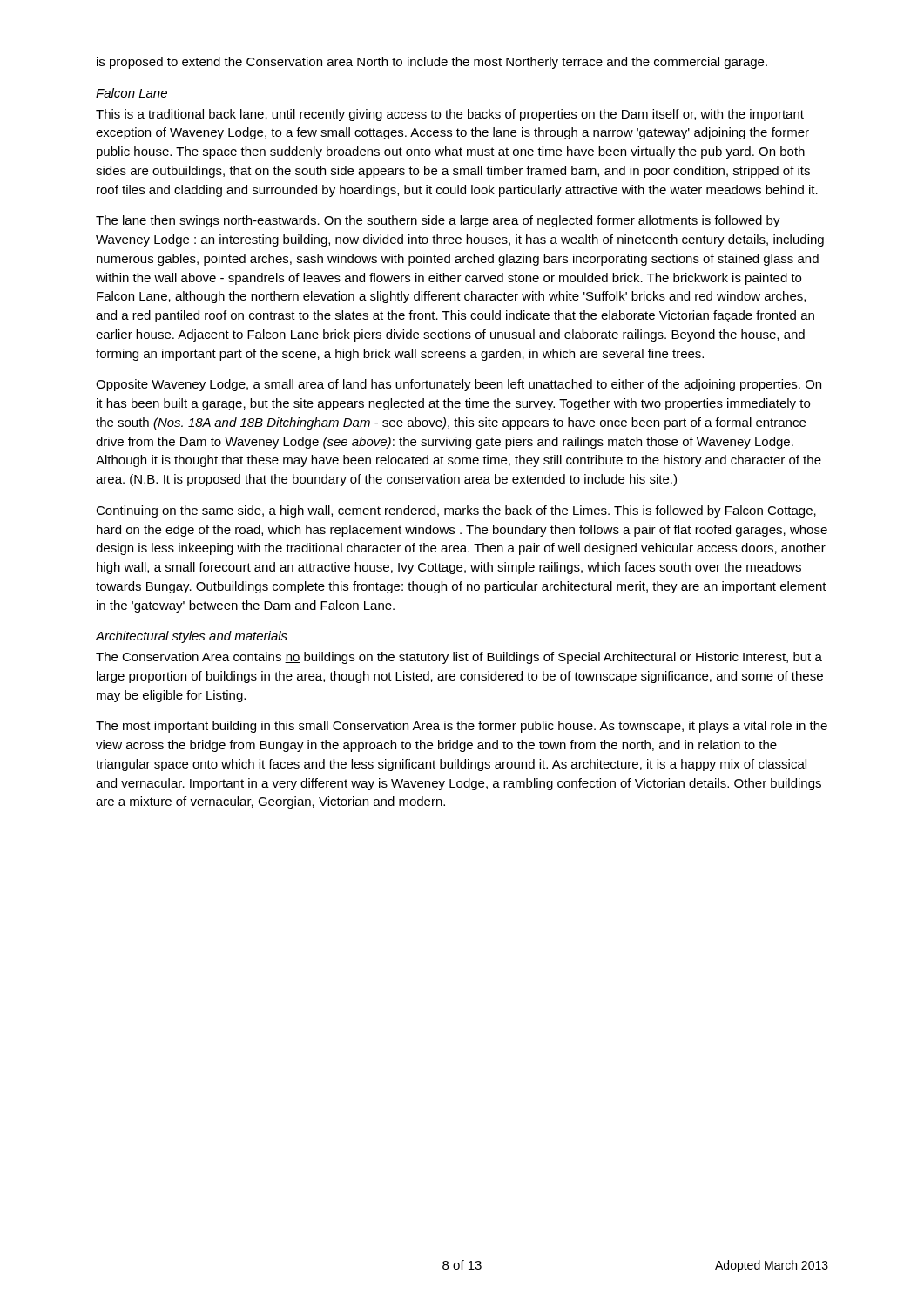Click on the element starting "Architectural styles and materials"
The height and width of the screenshot is (1307, 924).
pyautogui.click(x=192, y=636)
